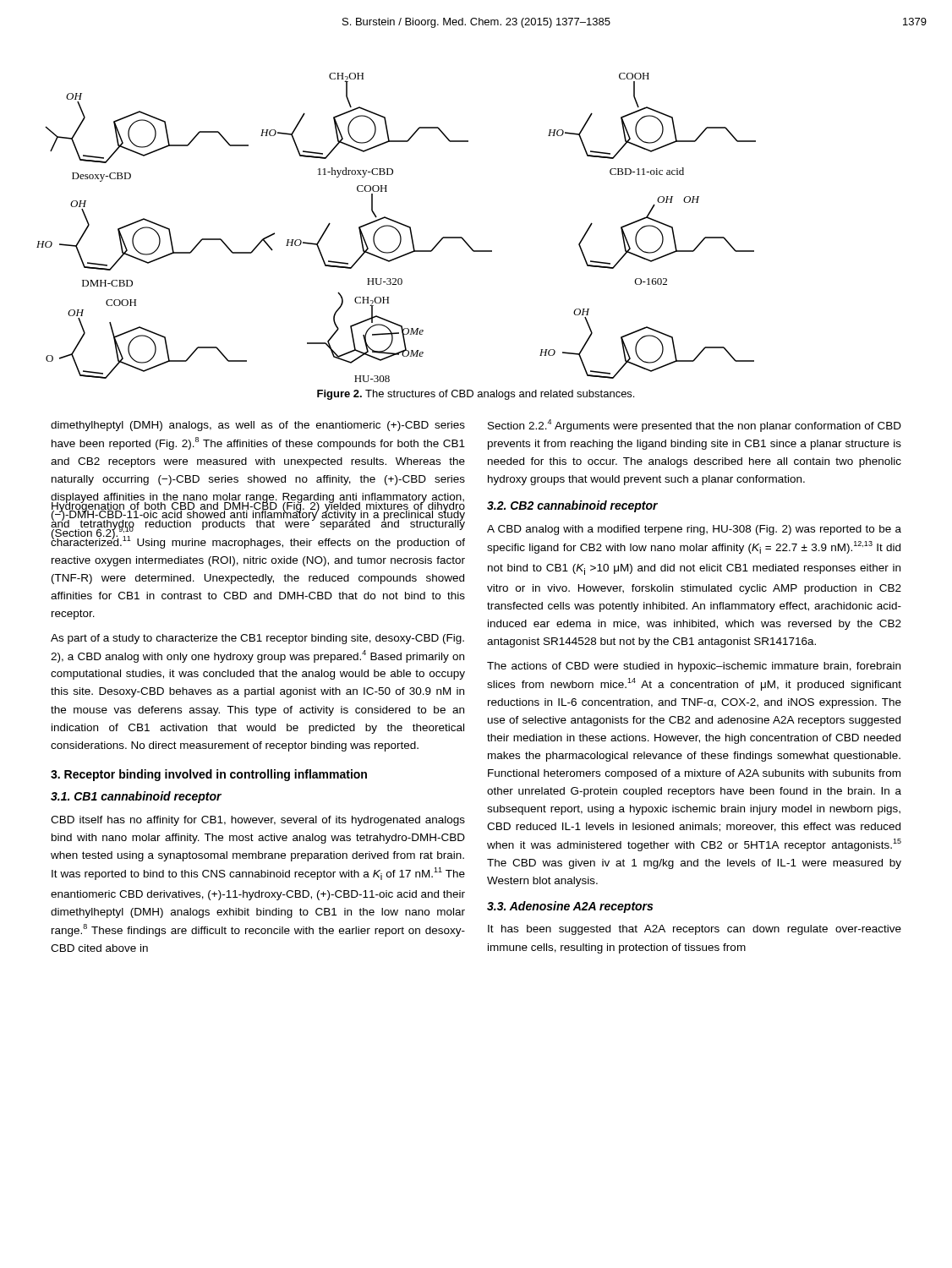The image size is (952, 1268).
Task: Where is the section header that starts "3.3. Adenosine A2A"?
Action: click(x=570, y=906)
